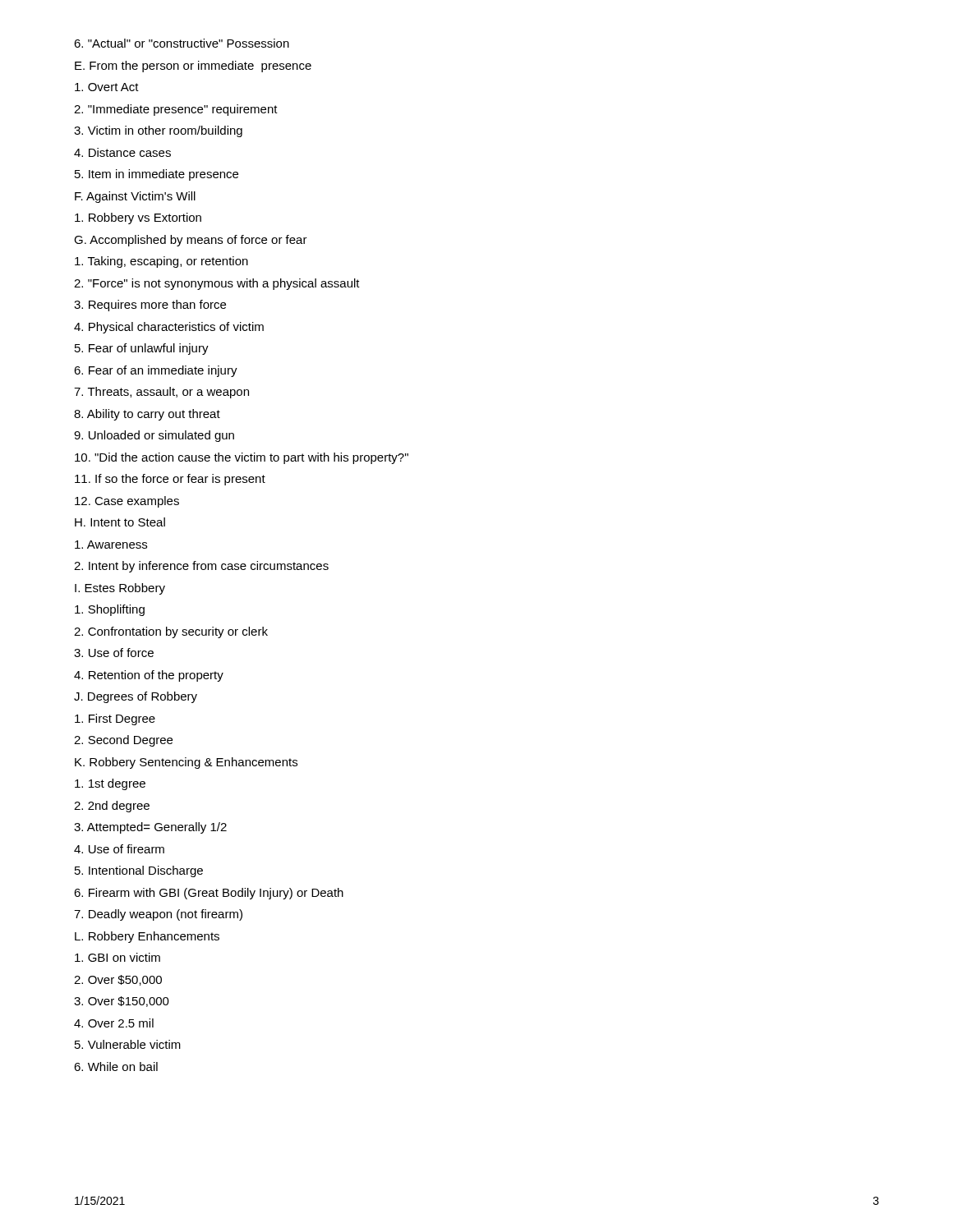Click on the text starting "4. Use of firearm"
Screen dimensions: 1232x953
point(120,848)
